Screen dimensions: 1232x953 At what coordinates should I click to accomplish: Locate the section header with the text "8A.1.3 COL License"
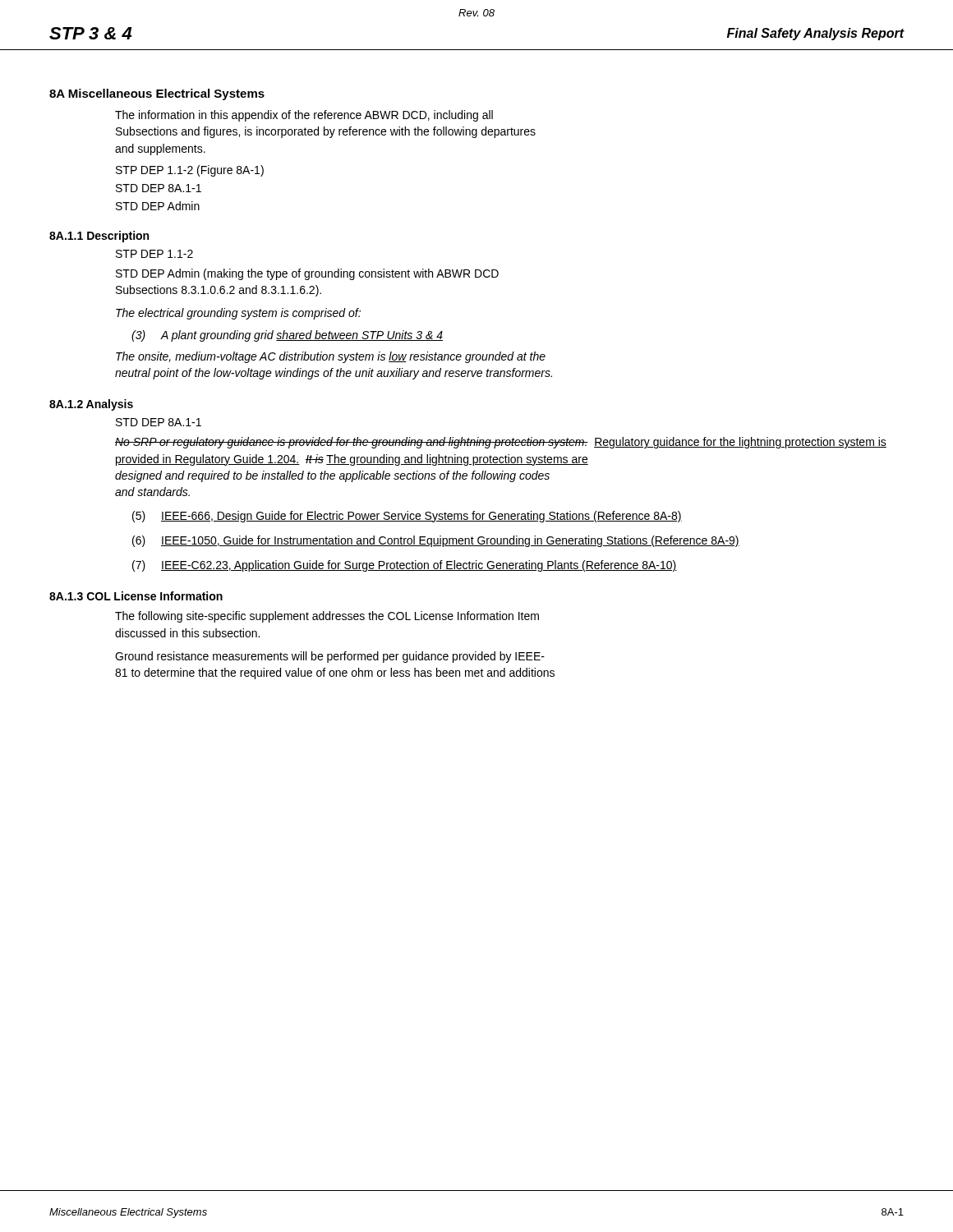(x=136, y=596)
